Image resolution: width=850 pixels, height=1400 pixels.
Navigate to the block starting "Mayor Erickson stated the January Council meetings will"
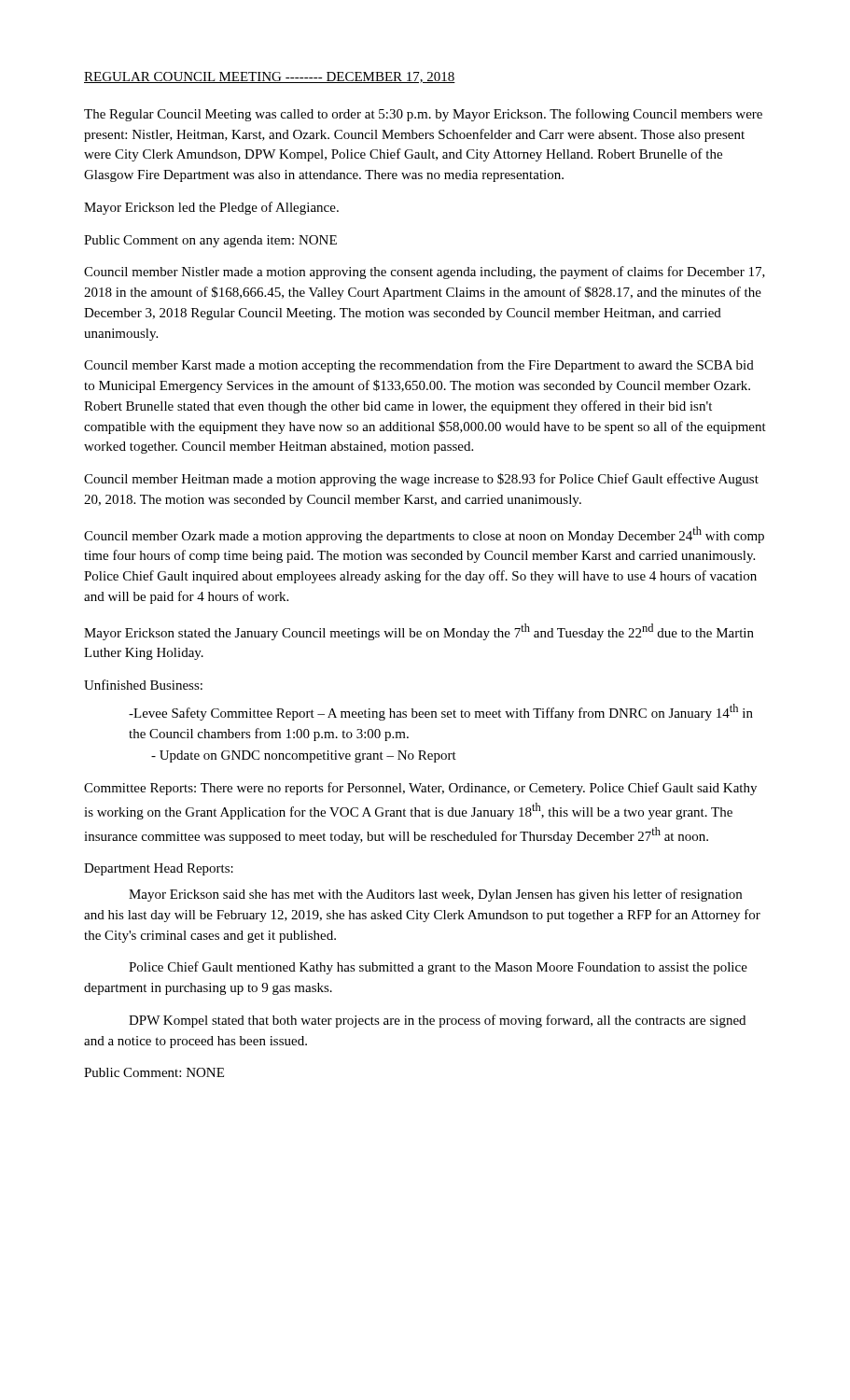(425, 641)
